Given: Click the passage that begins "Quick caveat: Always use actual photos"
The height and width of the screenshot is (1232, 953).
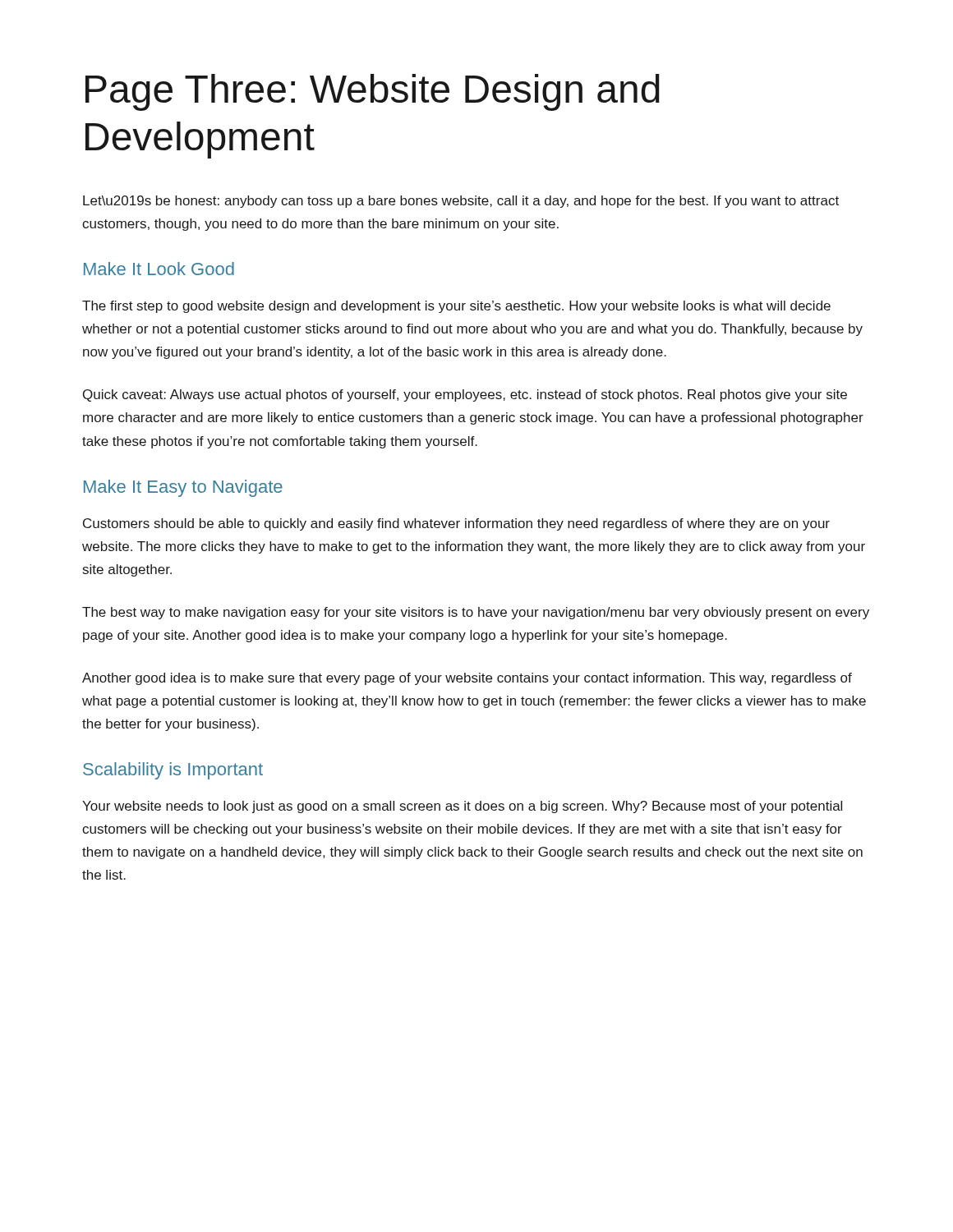Looking at the screenshot, I should pyautogui.click(x=473, y=418).
